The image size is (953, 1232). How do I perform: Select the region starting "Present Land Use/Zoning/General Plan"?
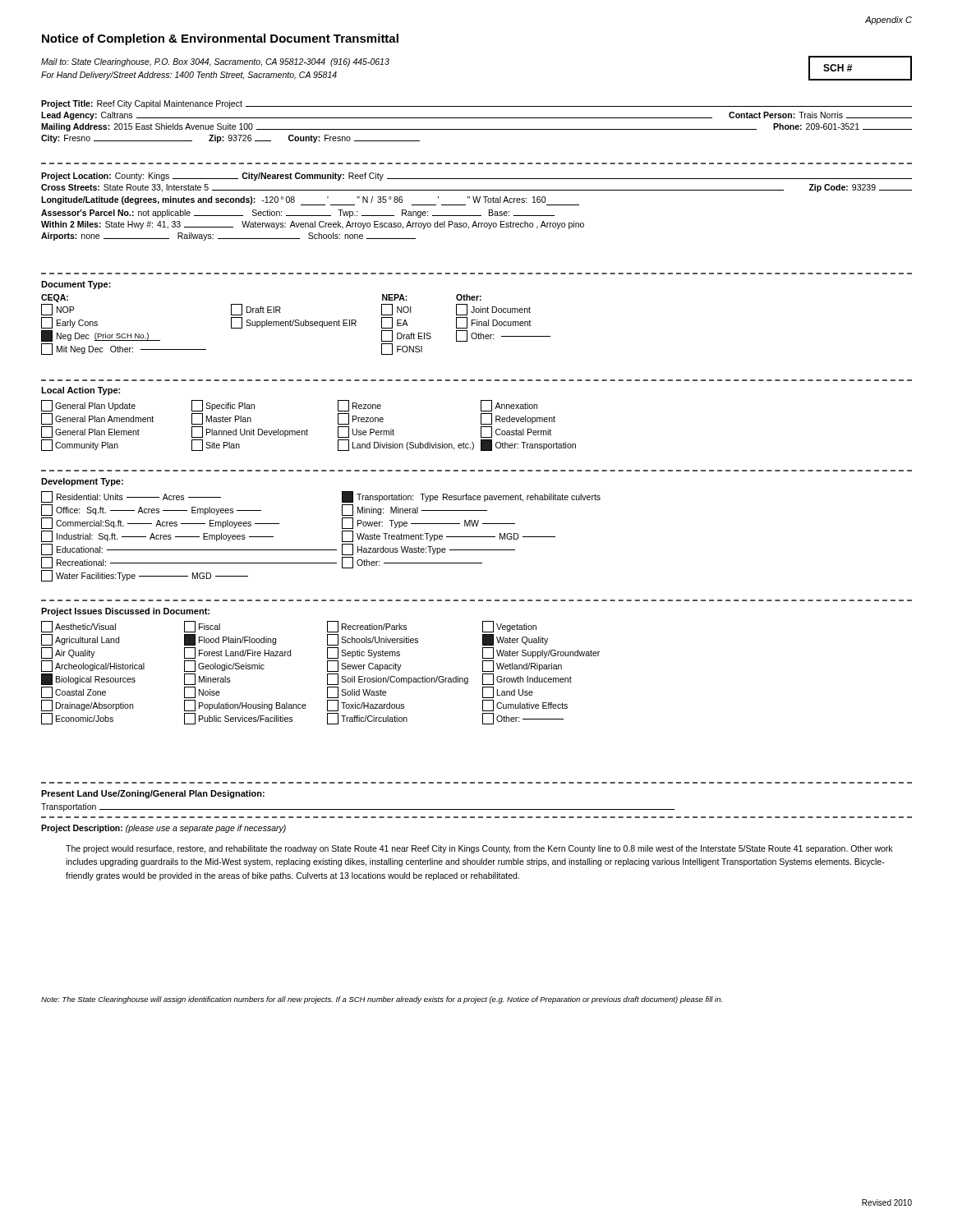(x=153, y=793)
